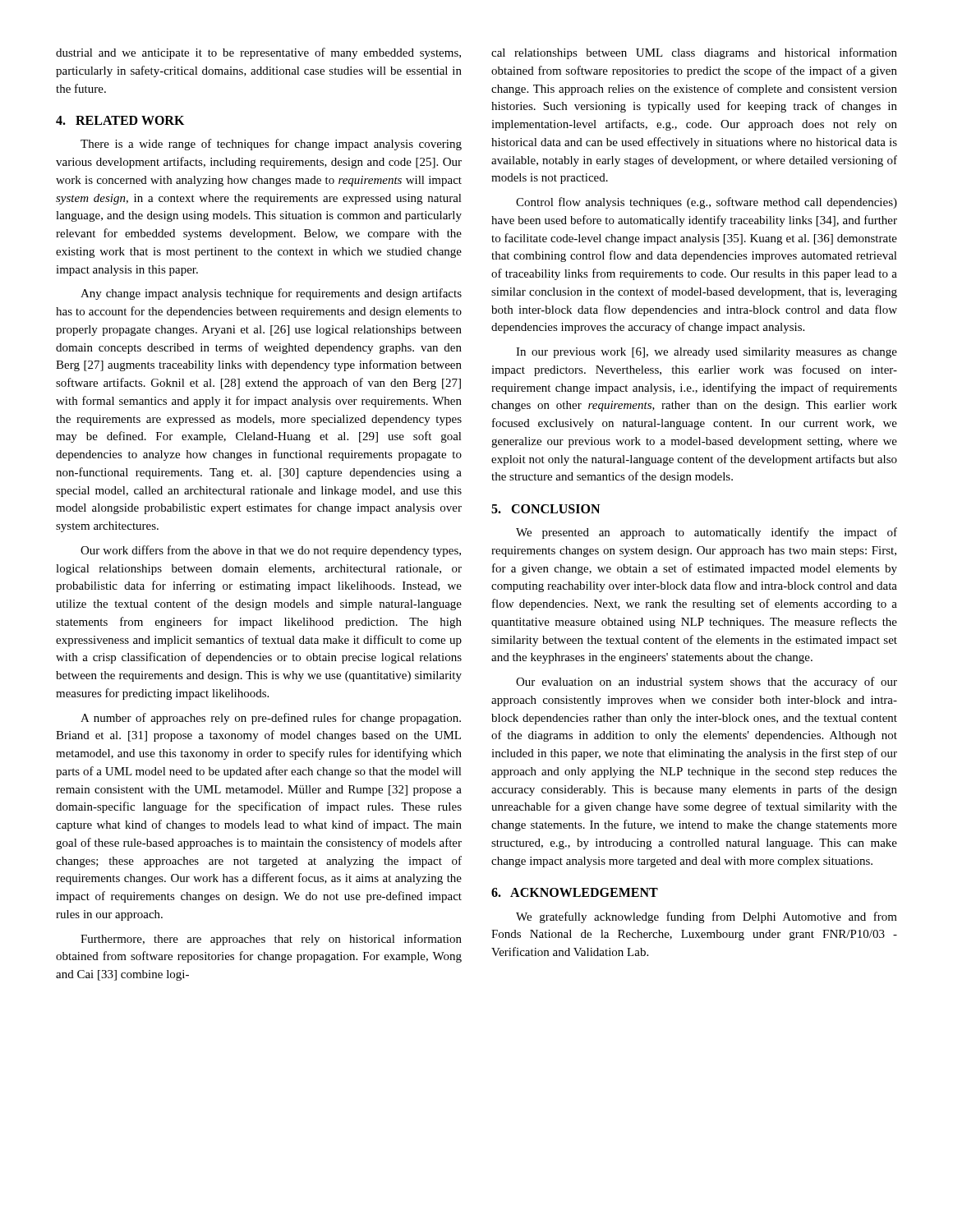This screenshot has height=1232, width=953.
Task: Locate the element starting "We gratefully acknowledge funding from Delphi Automotive"
Action: (694, 935)
